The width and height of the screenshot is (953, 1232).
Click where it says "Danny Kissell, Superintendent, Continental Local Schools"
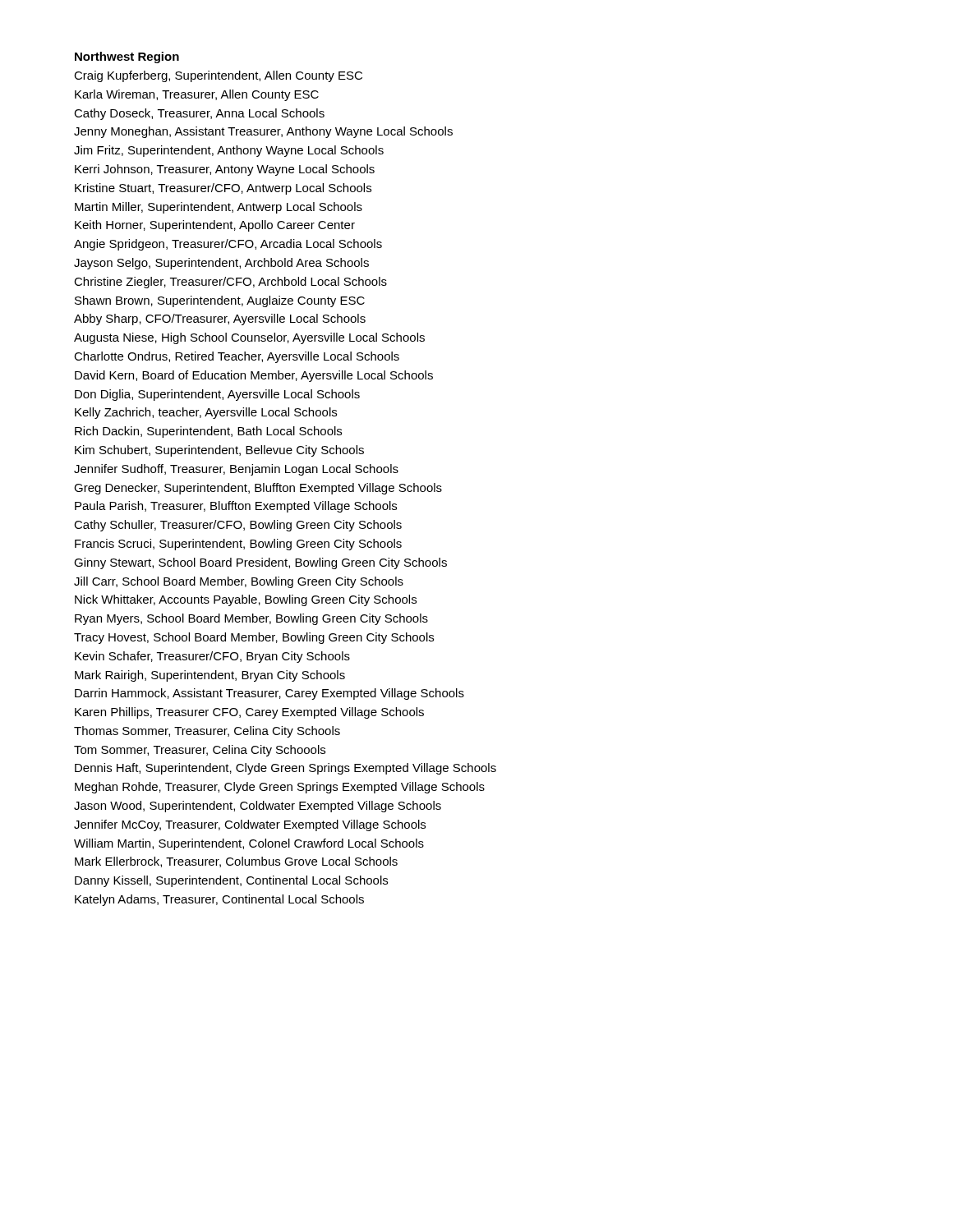[x=231, y=880]
